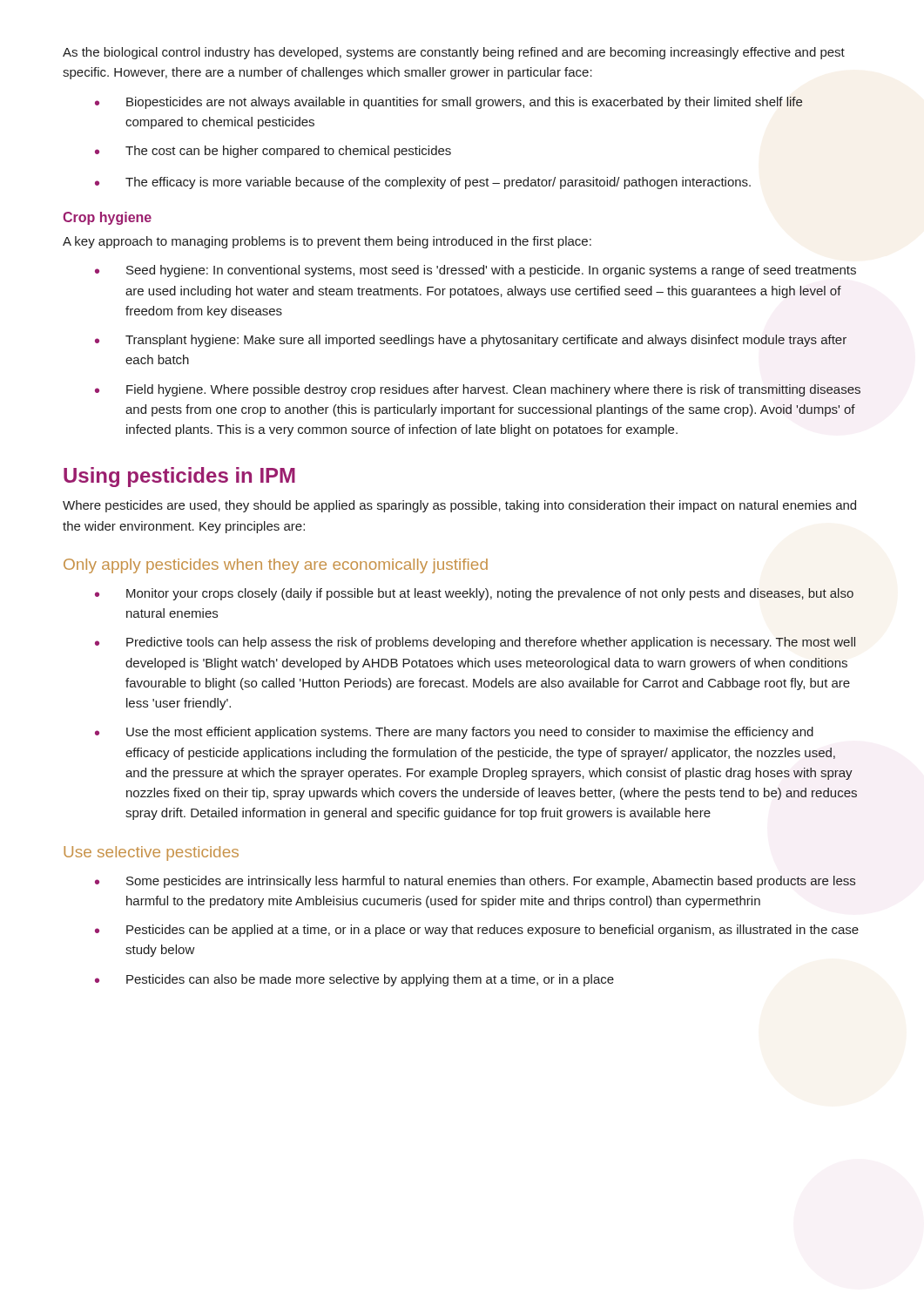Select the block starting "Crop hygiene"
This screenshot has width=924, height=1307.
[x=107, y=217]
